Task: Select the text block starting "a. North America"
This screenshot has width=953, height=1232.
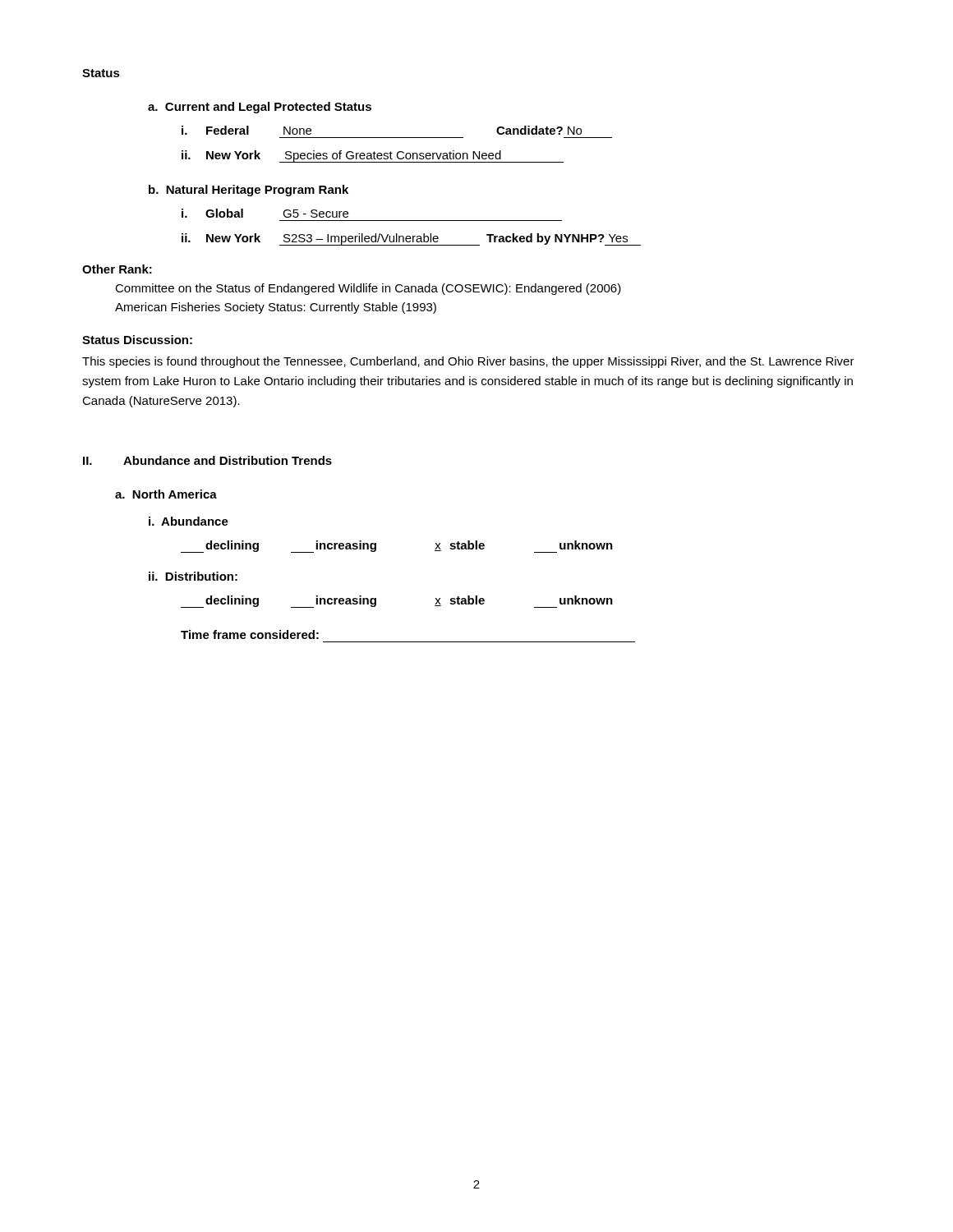Action: (166, 494)
